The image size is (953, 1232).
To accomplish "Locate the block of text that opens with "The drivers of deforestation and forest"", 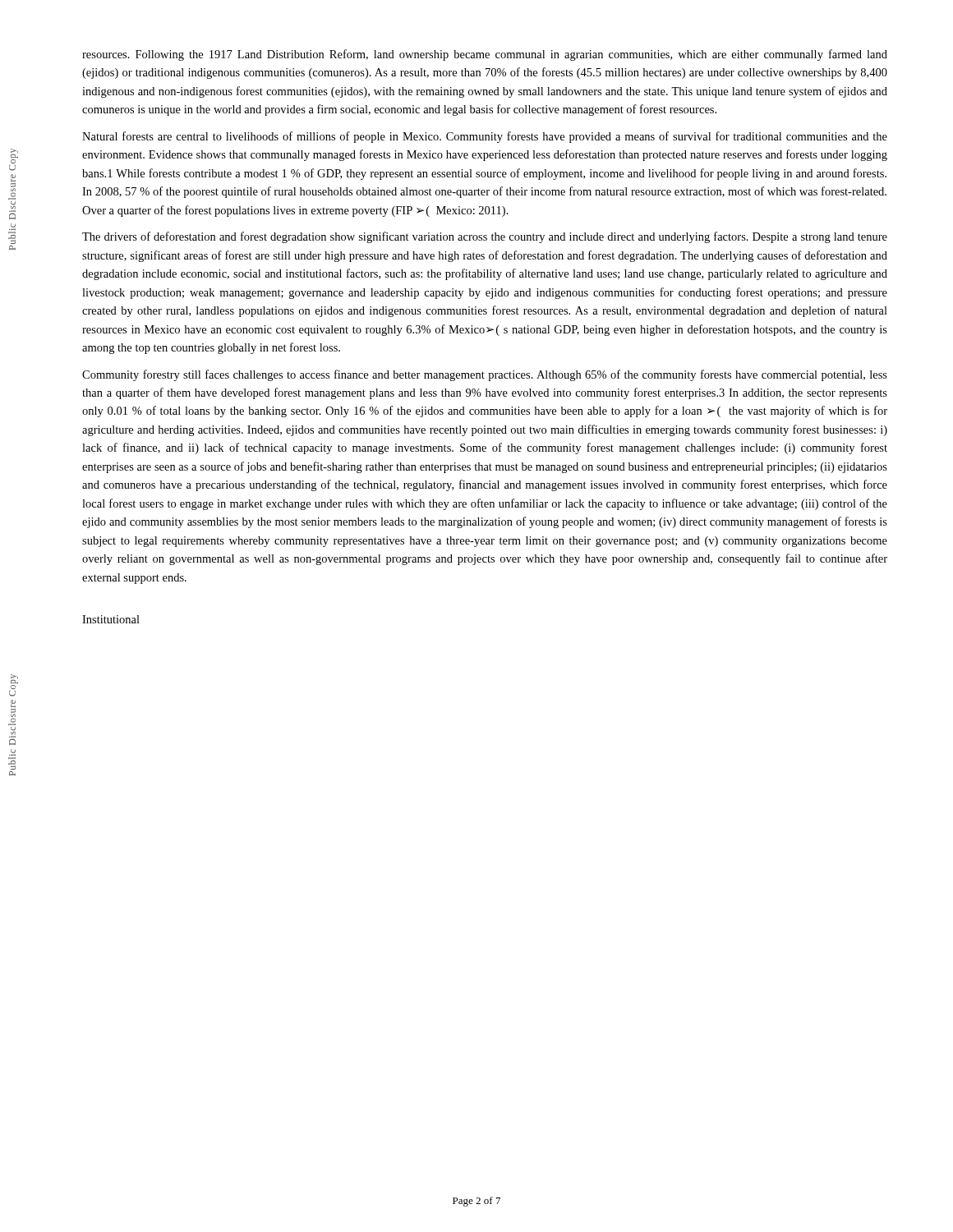I will pos(485,292).
